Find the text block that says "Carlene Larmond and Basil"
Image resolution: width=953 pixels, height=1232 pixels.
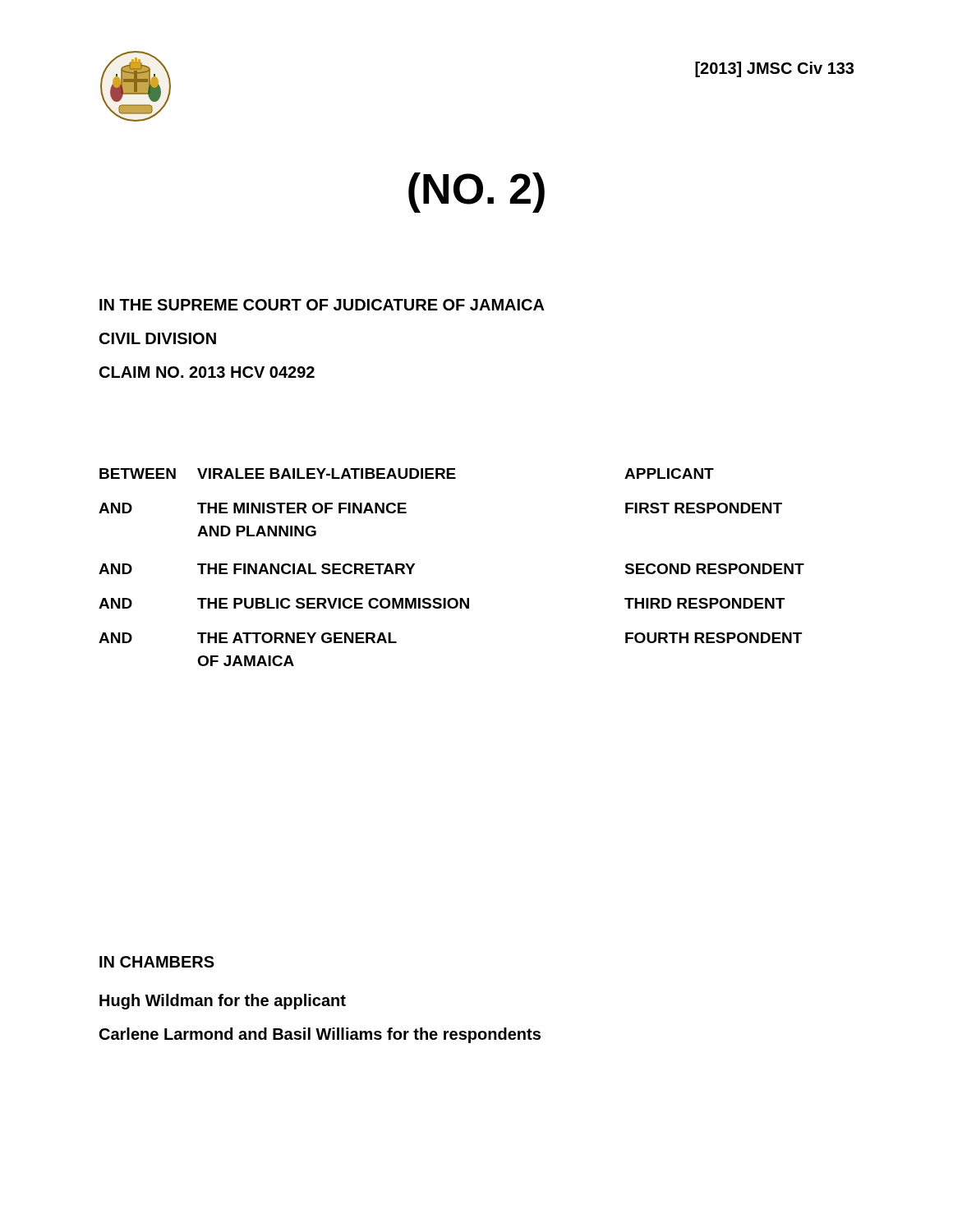[320, 1034]
